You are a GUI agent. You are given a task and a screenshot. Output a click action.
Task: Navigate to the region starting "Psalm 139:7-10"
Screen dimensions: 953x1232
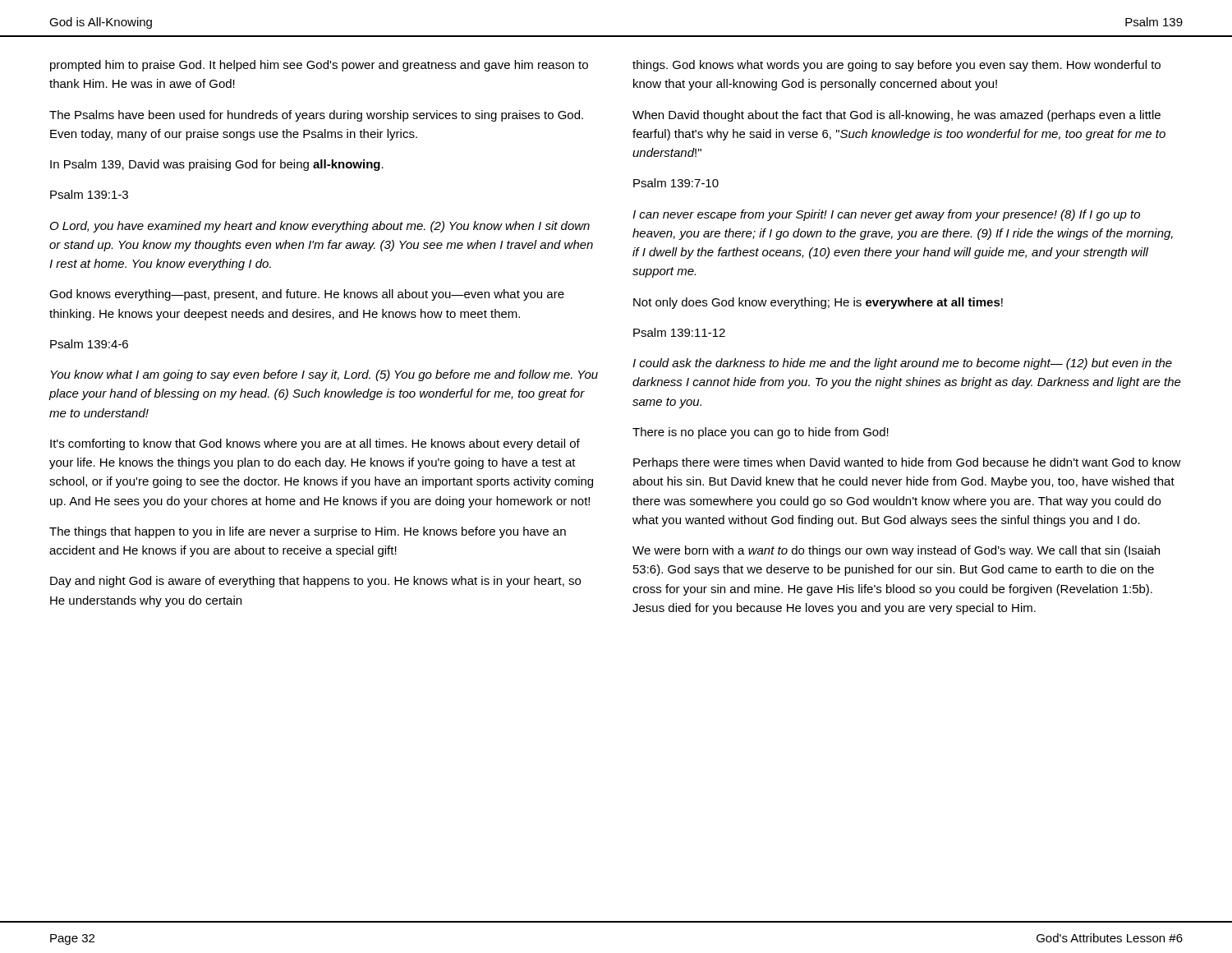point(676,183)
